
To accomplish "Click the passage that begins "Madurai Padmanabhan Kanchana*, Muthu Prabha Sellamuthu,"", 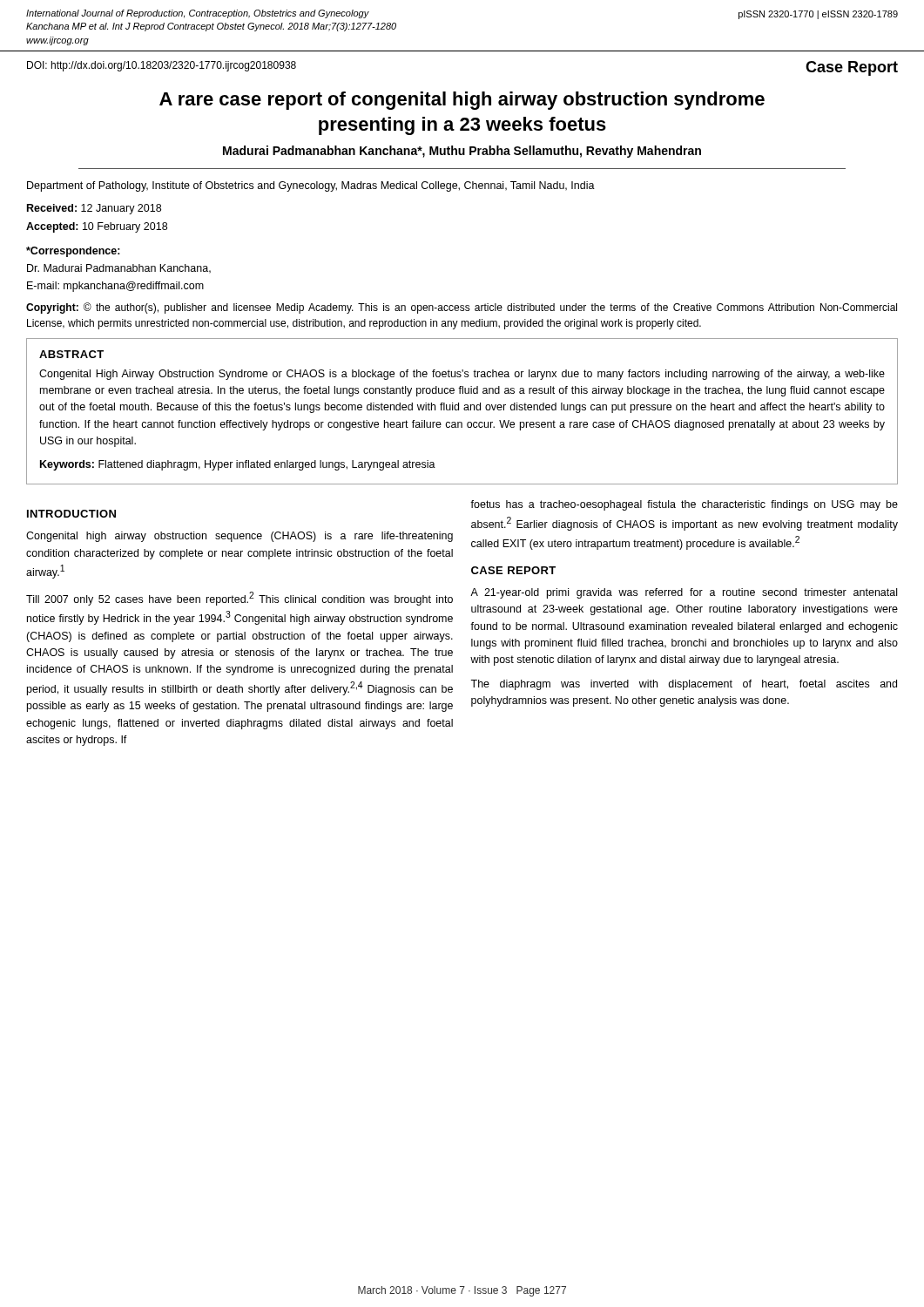I will pos(462,151).
